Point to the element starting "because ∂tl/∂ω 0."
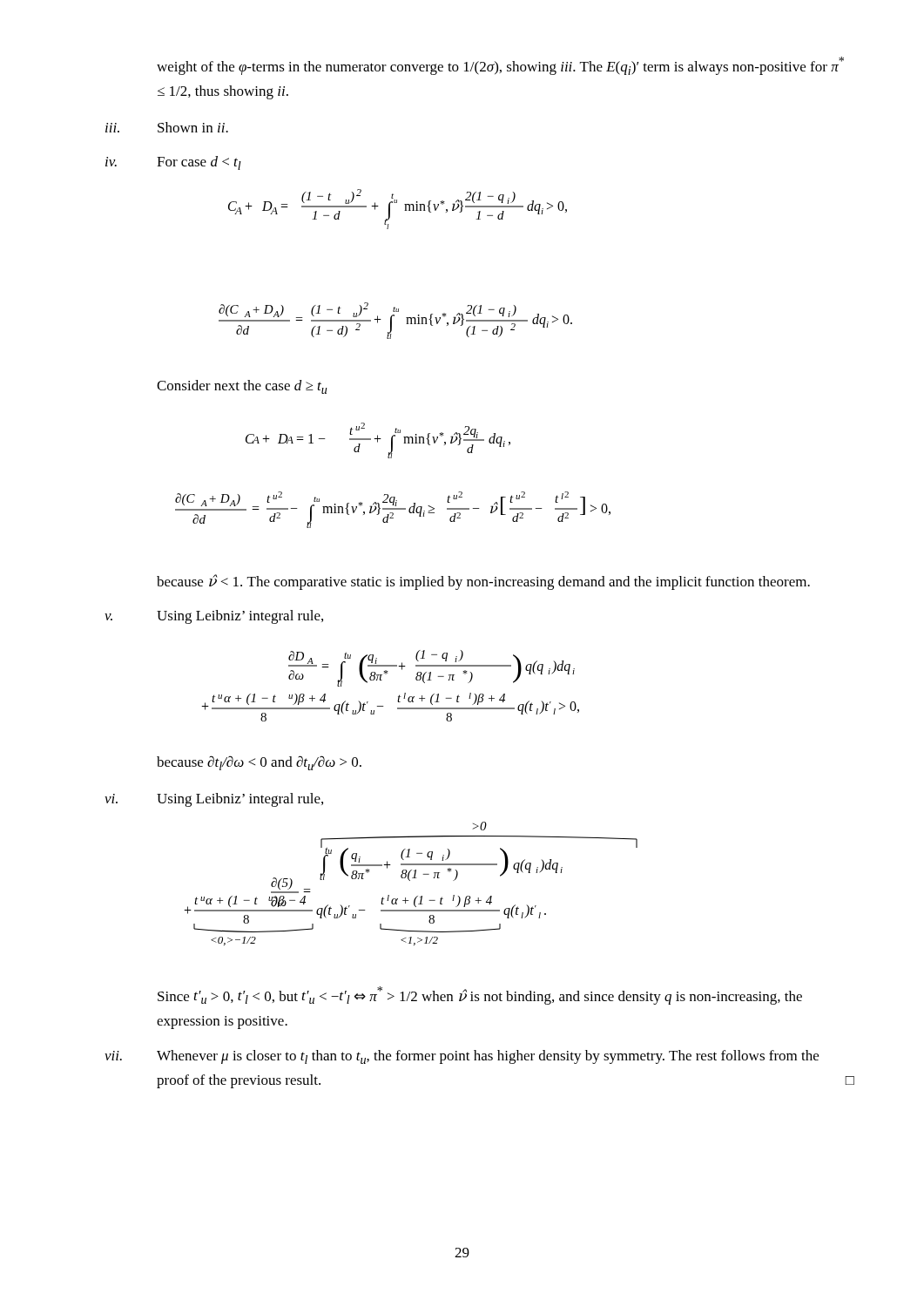Viewport: 924px width, 1307px height. (260, 763)
